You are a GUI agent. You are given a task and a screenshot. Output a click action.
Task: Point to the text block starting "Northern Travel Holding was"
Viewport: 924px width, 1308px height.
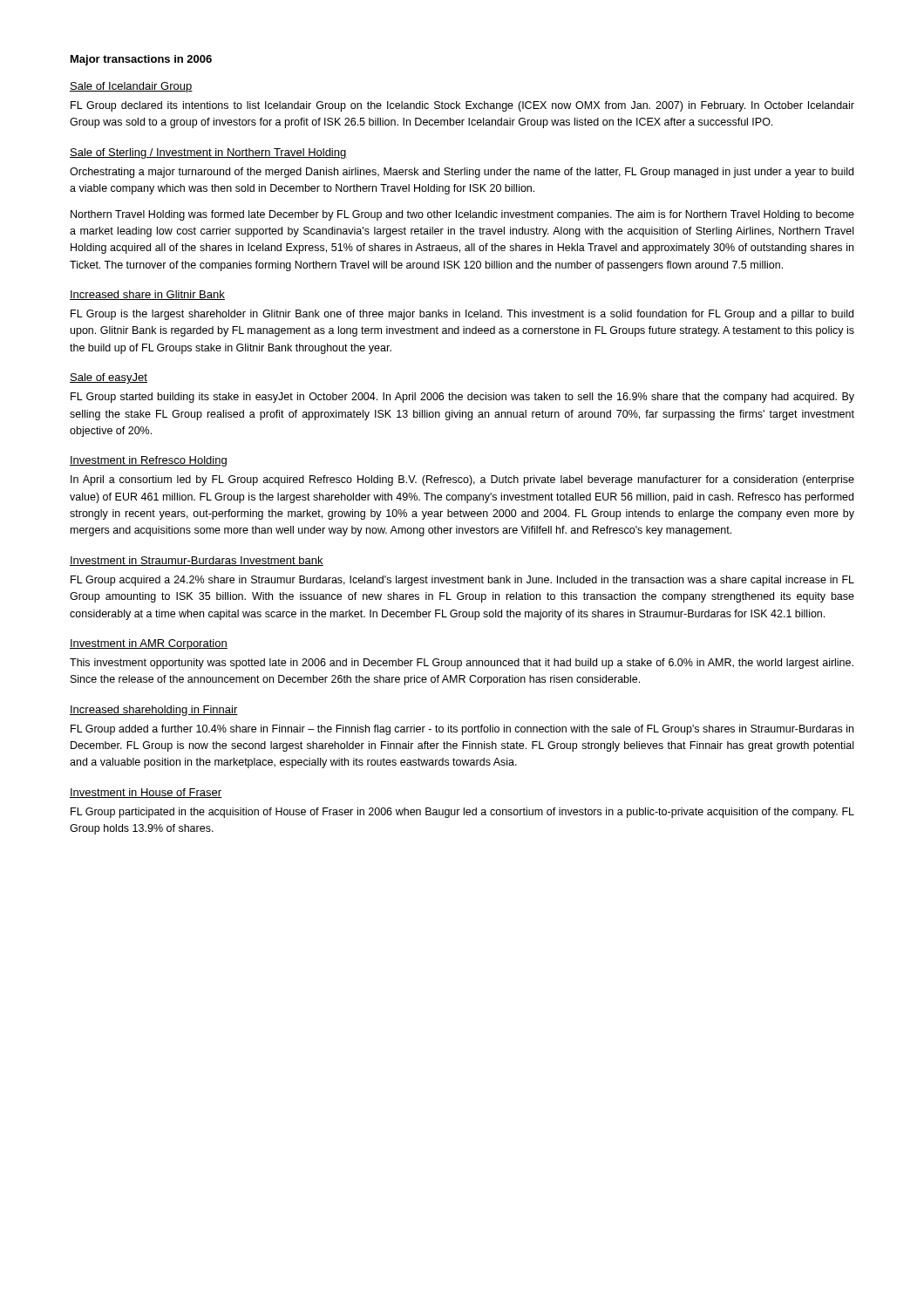click(x=462, y=239)
